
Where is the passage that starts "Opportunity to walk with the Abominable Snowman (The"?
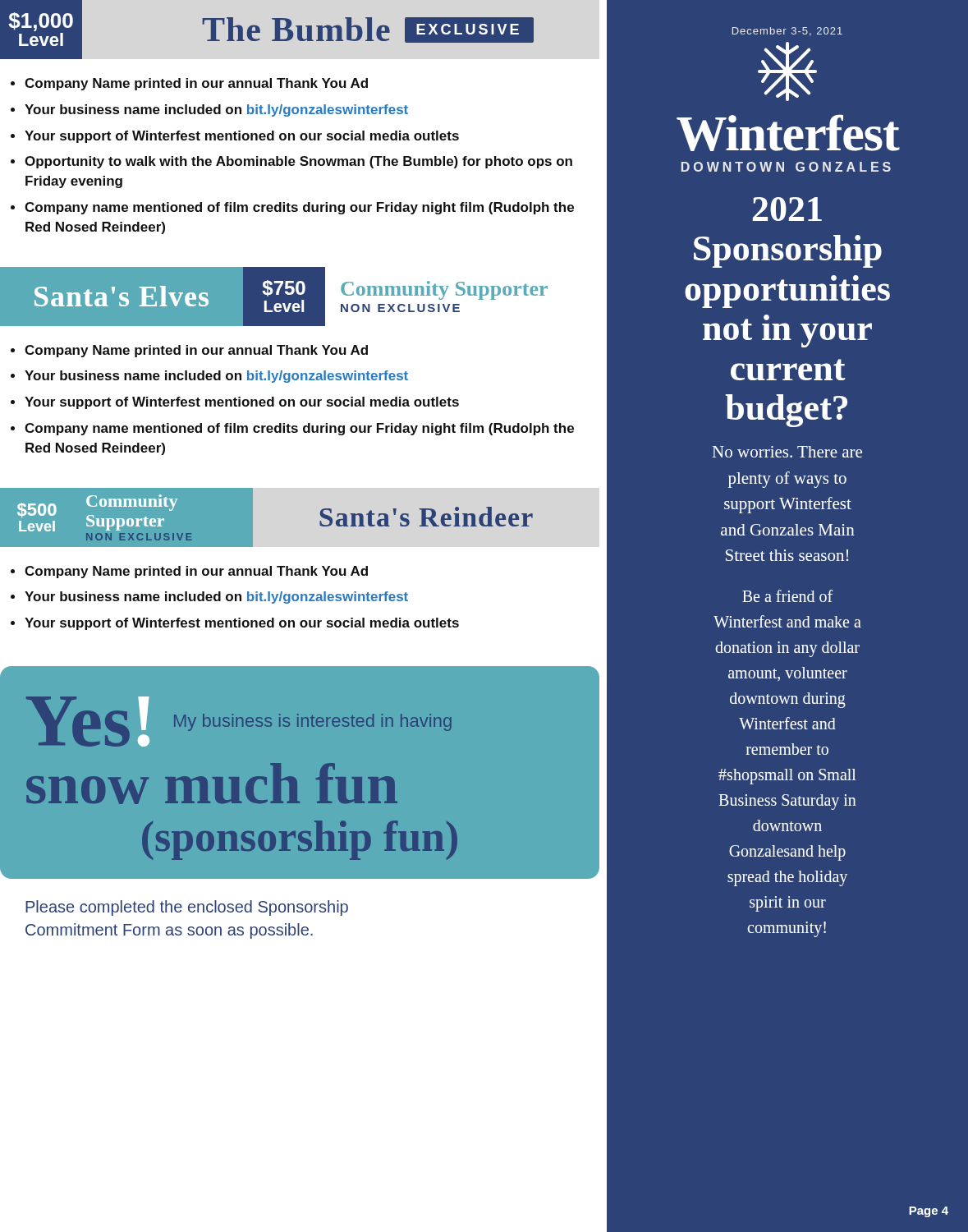click(299, 171)
